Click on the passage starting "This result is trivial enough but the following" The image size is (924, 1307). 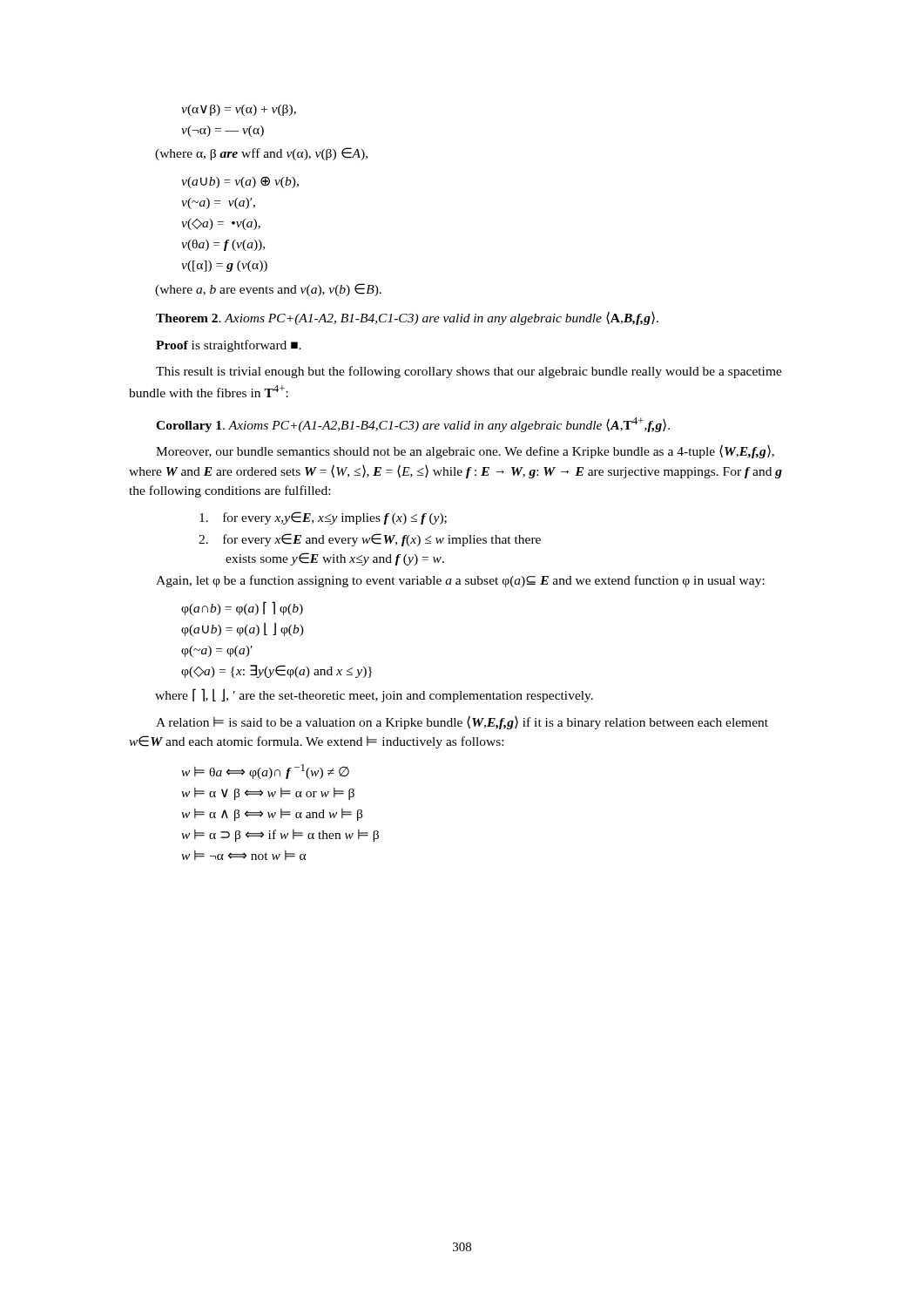[462, 382]
